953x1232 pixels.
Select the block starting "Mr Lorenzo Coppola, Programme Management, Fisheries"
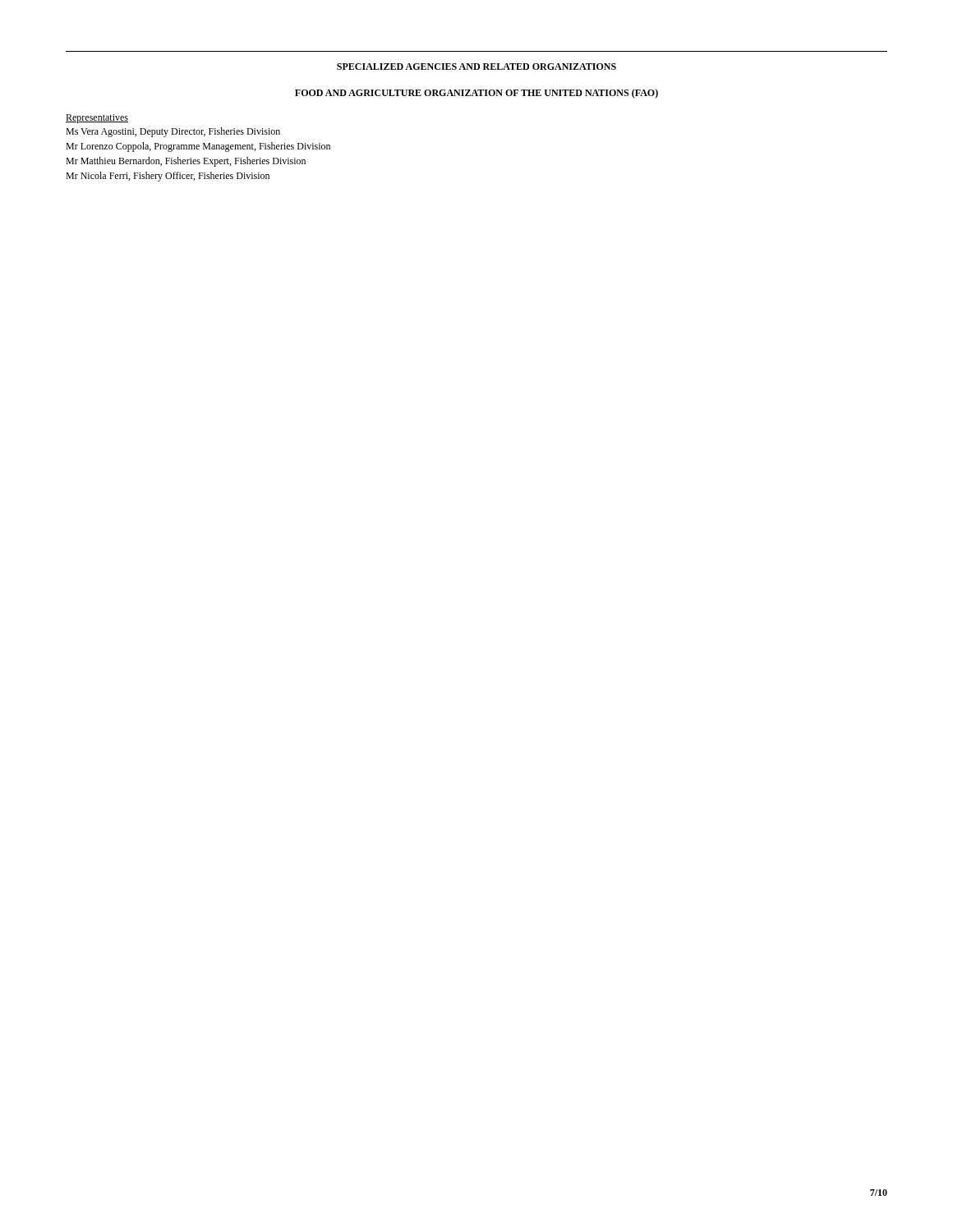click(198, 147)
